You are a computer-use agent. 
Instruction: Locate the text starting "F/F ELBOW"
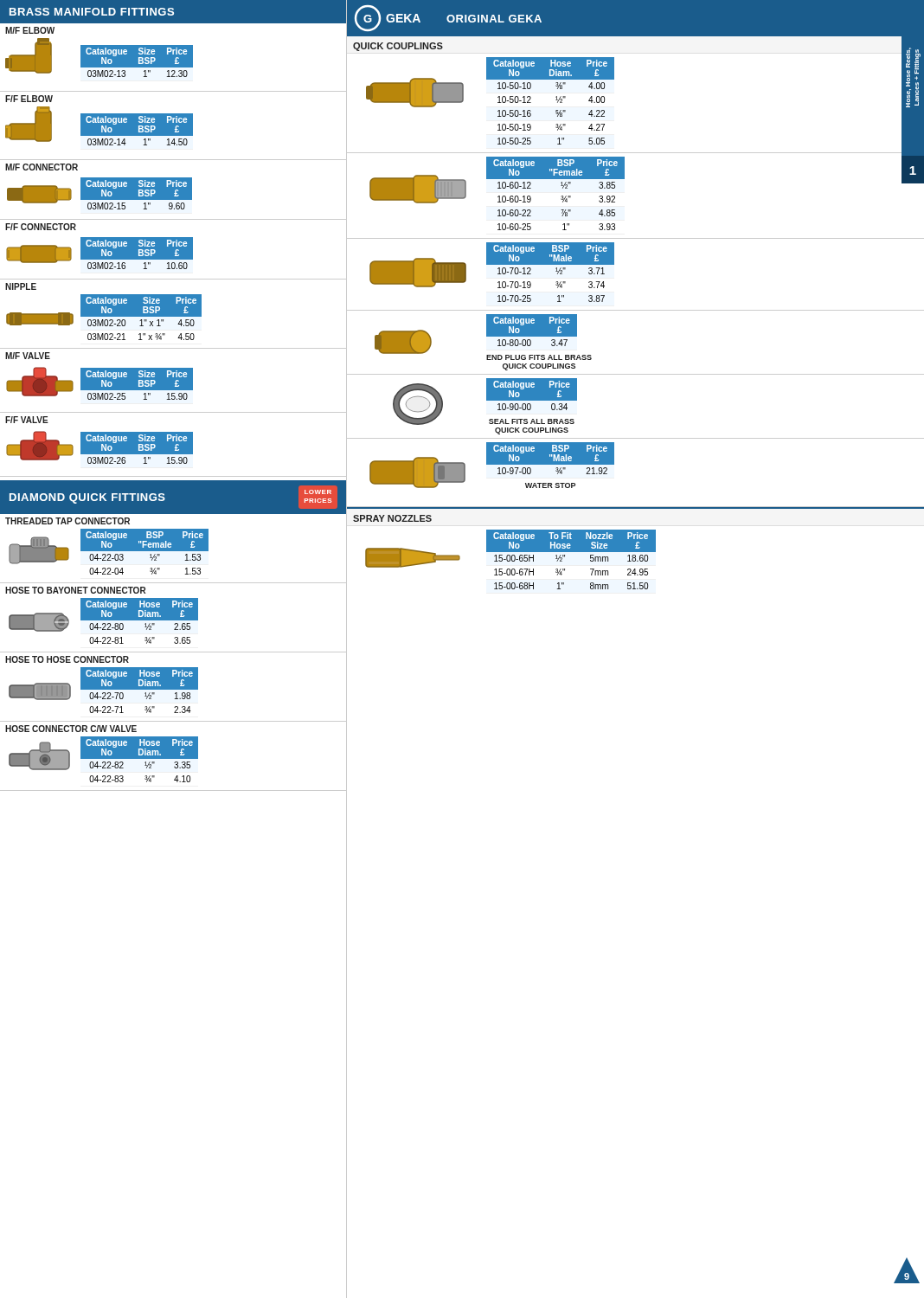pos(29,99)
